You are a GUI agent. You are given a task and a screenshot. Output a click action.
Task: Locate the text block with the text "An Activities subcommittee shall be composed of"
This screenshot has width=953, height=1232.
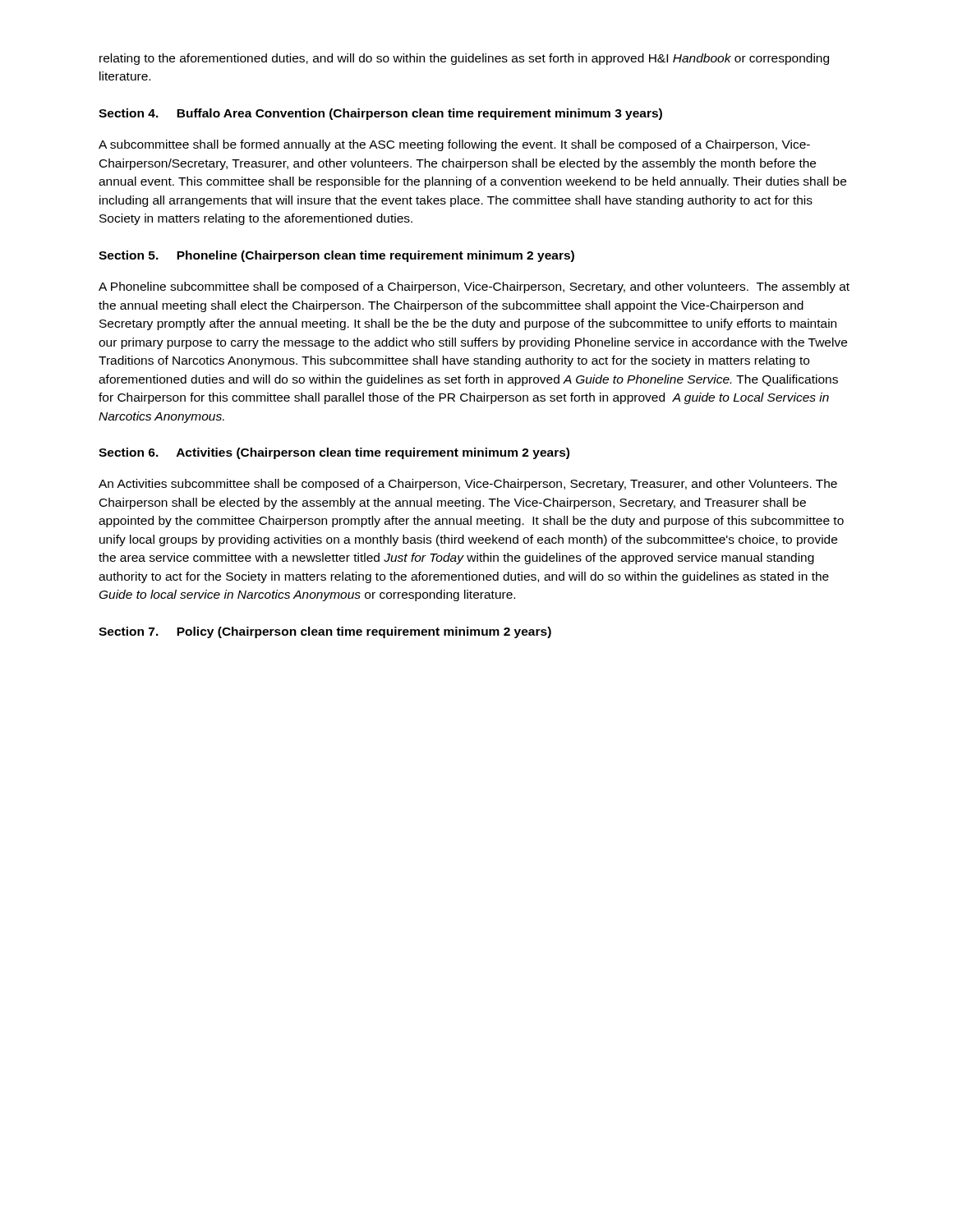(x=471, y=539)
